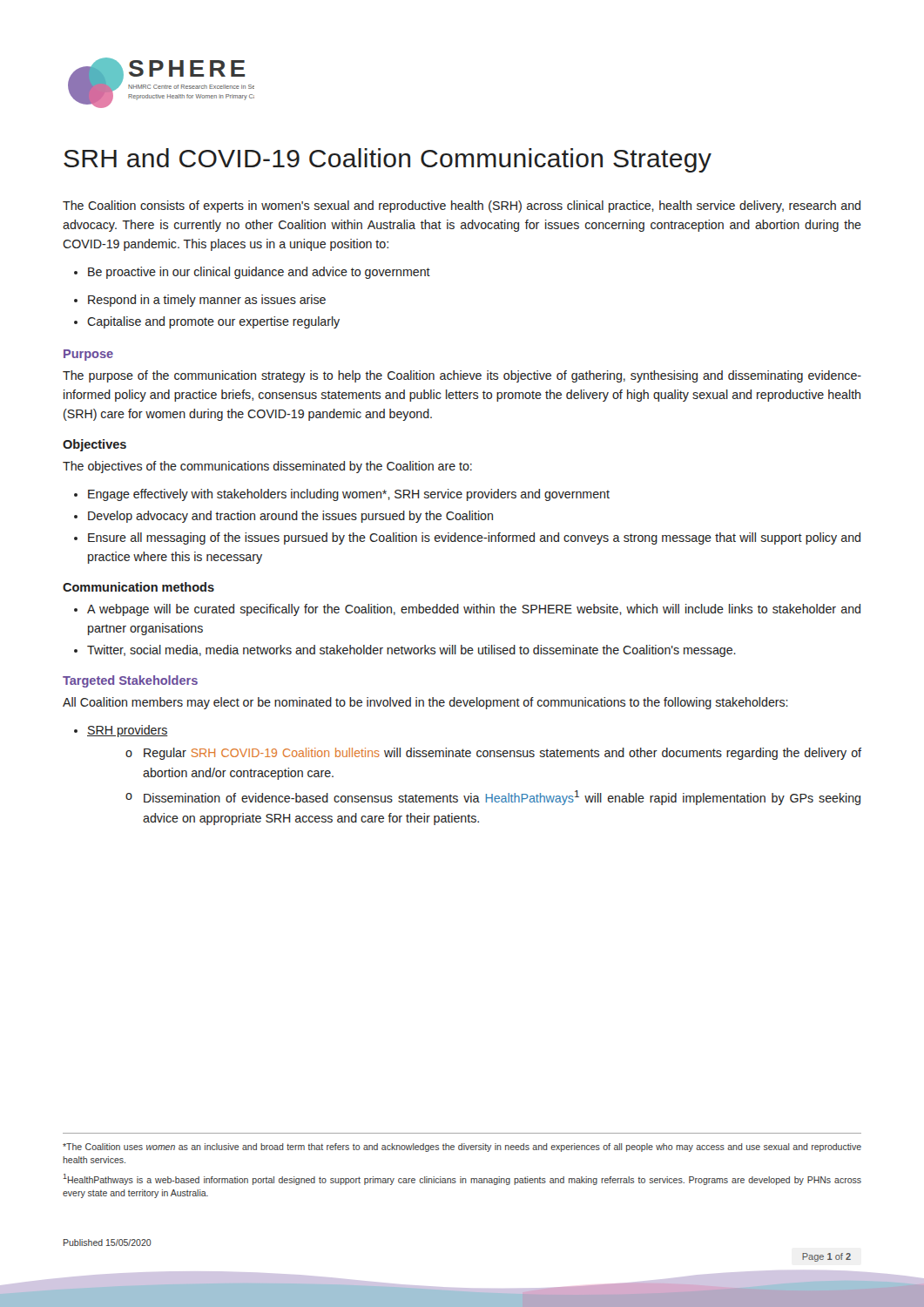The width and height of the screenshot is (924, 1307).
Task: Select the list item with the text "Respond in a timely manner as issues"
Action: pyautogui.click(x=200, y=301)
